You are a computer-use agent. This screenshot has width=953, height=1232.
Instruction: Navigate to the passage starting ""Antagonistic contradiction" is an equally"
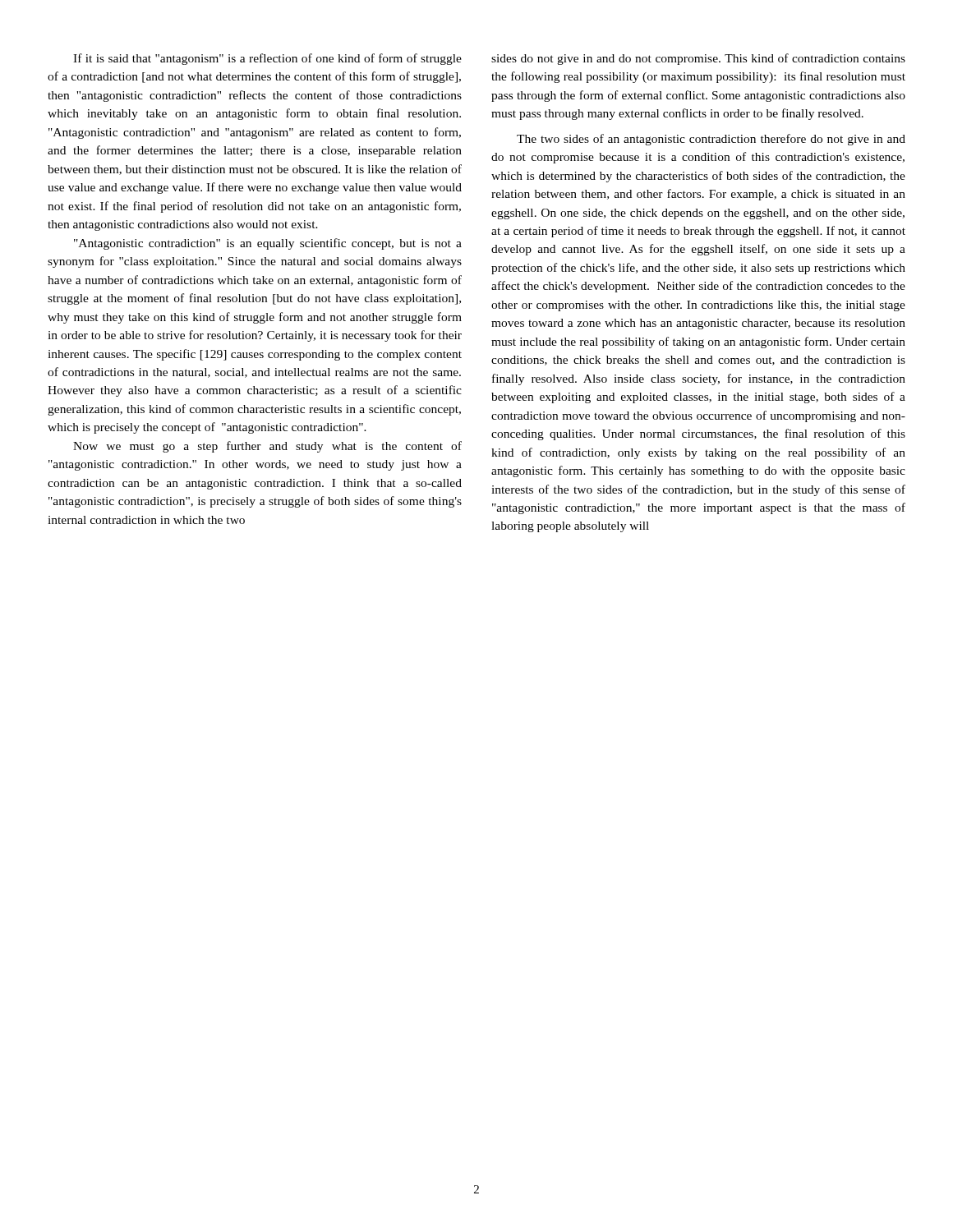pos(255,335)
